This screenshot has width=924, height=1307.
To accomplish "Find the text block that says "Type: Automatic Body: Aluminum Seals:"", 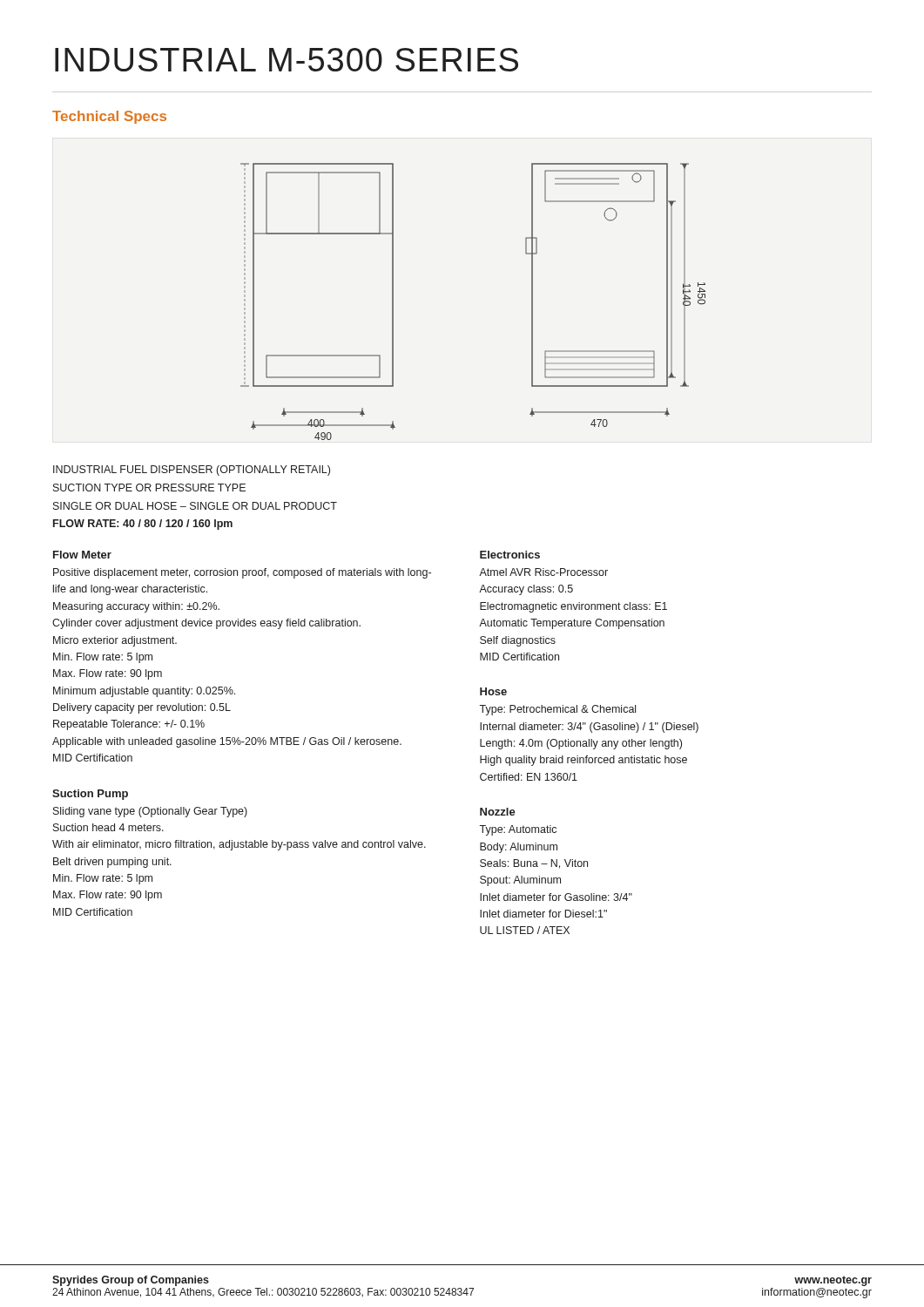I will [518, 830].
